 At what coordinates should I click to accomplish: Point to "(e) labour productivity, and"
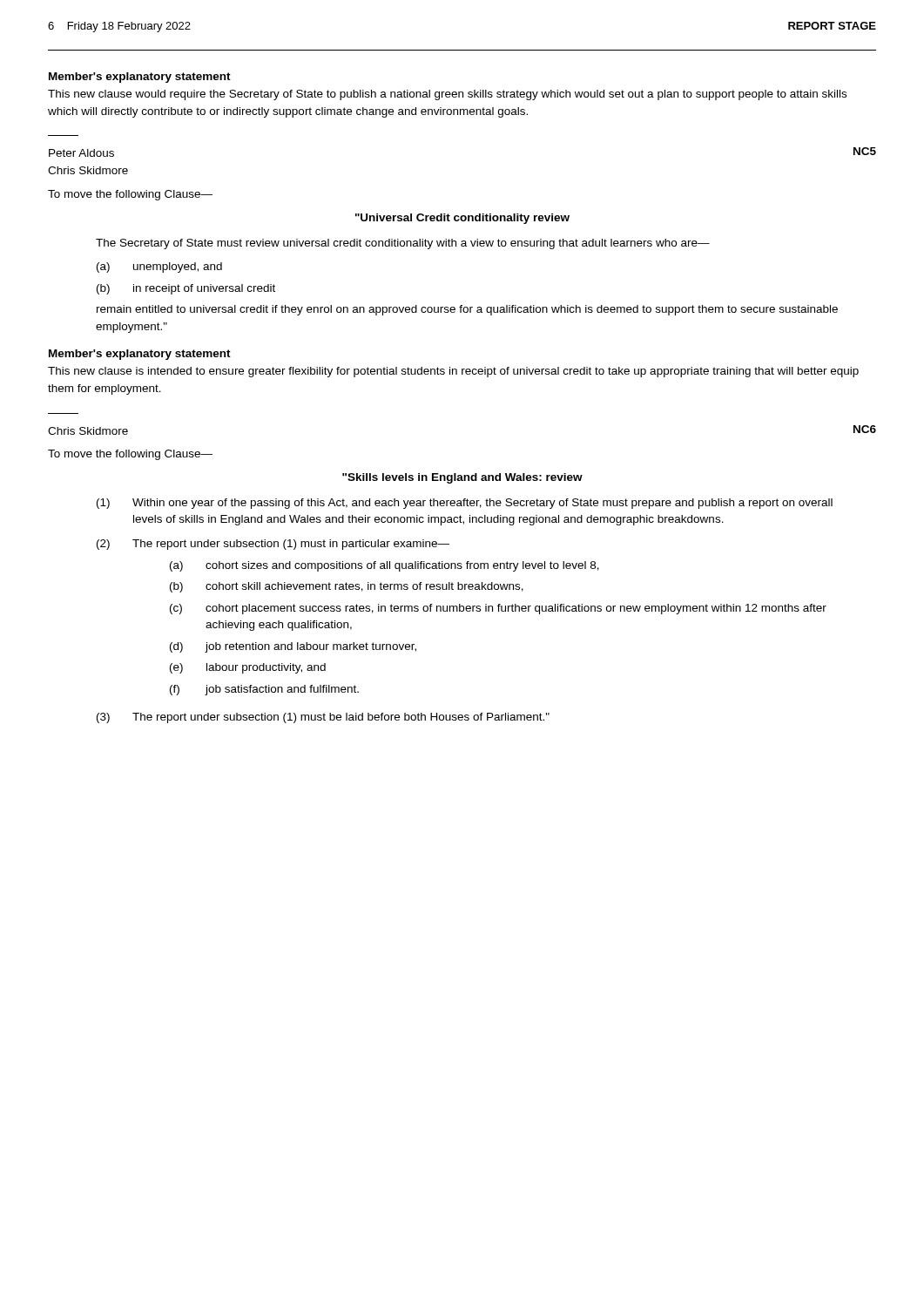coord(248,668)
